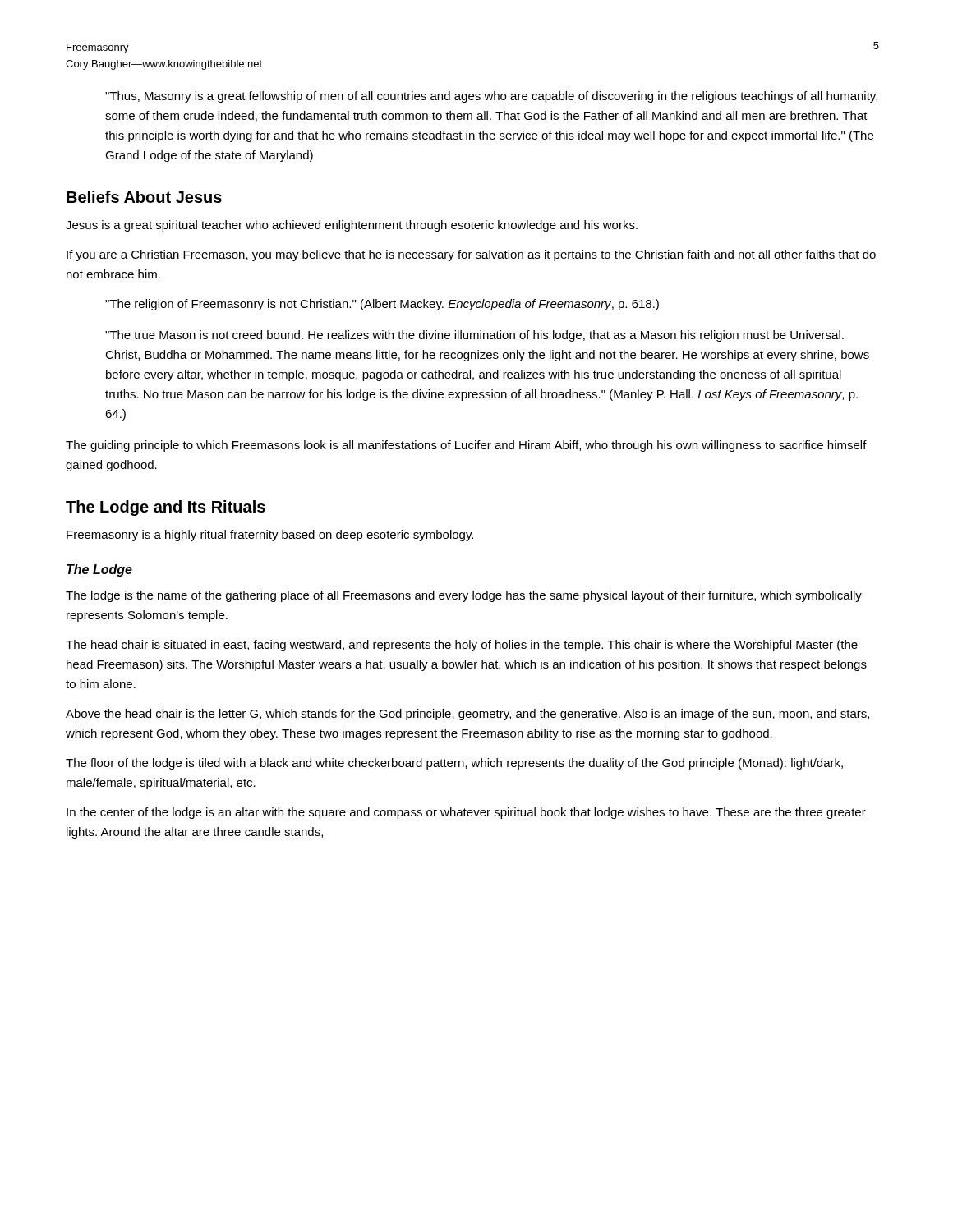Find the text block that reads "The guiding principle to"
This screenshot has width=953, height=1232.
466,455
